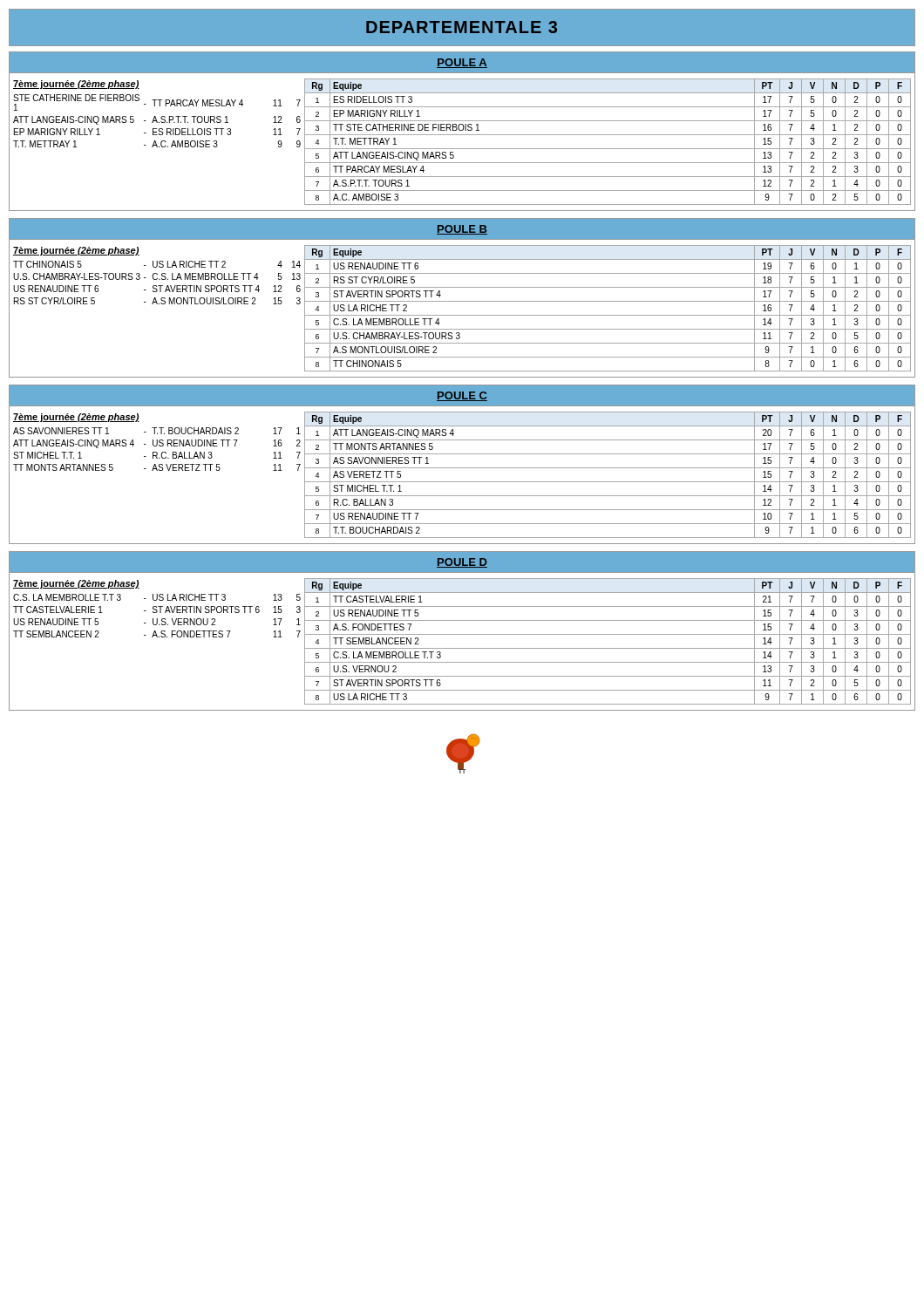
Task: Find "POULE D" on this page
Action: tap(462, 562)
